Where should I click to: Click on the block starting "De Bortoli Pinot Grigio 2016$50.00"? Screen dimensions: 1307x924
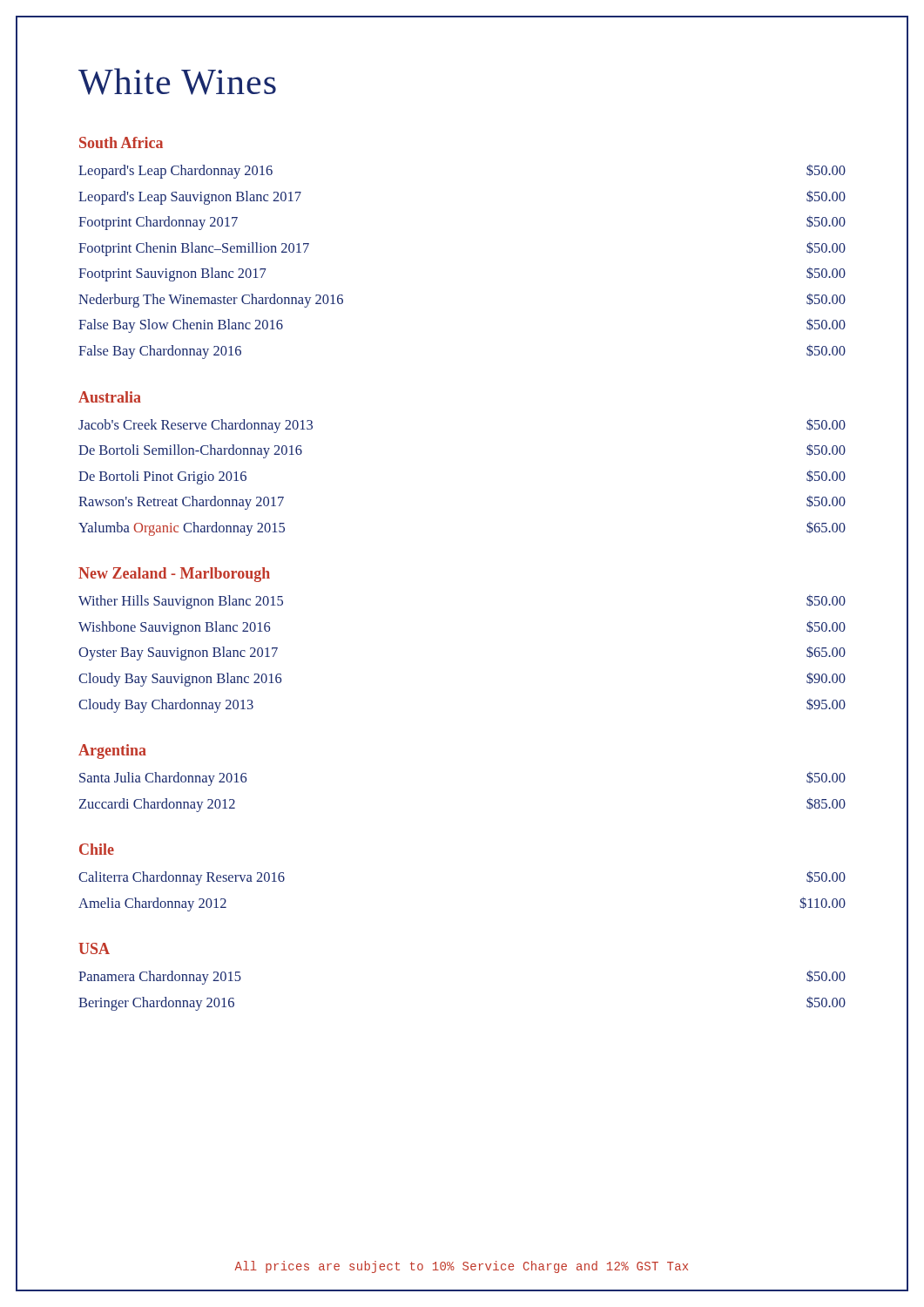pos(164,477)
